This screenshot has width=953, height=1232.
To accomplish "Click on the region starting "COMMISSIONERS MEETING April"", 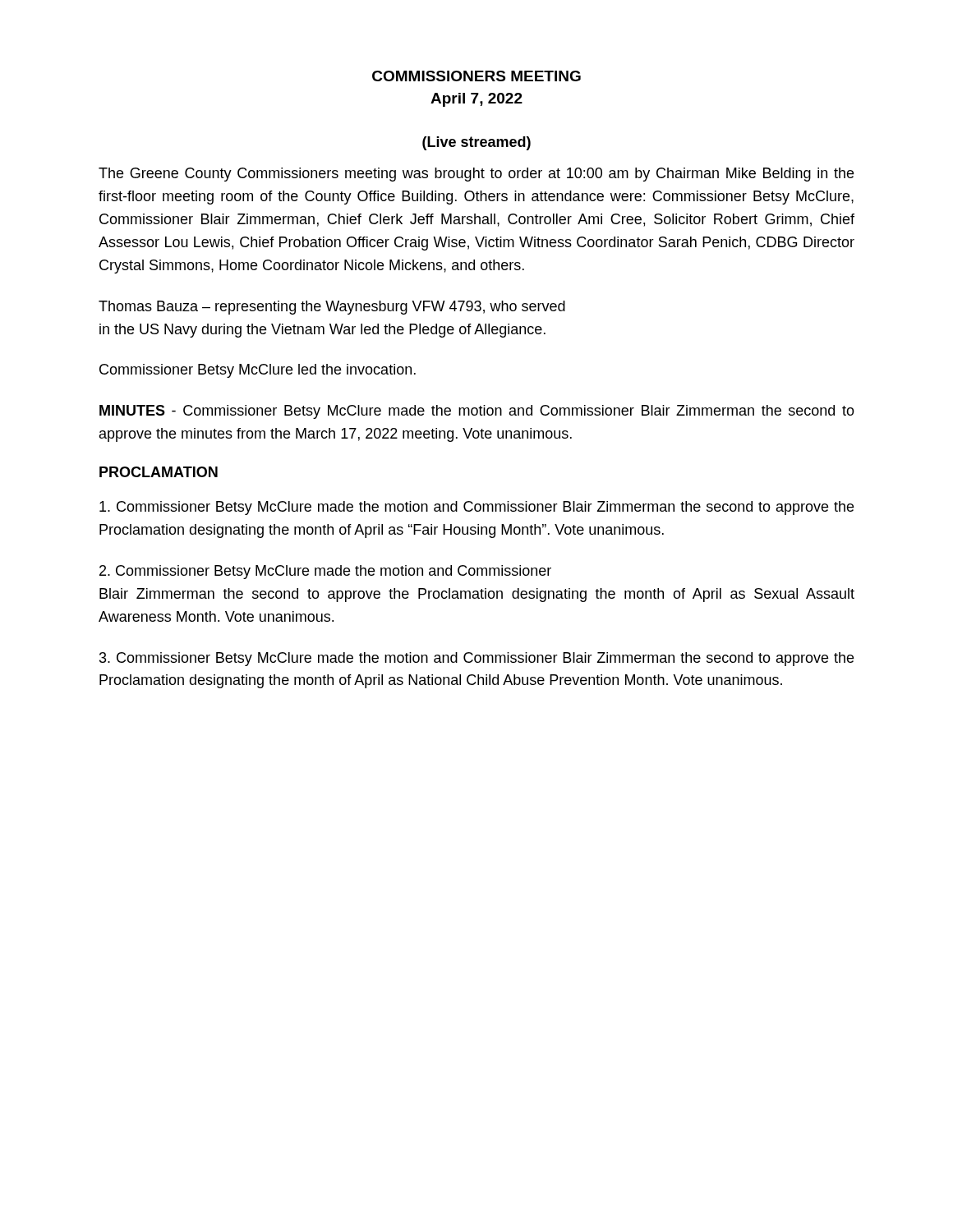I will pyautogui.click(x=476, y=88).
